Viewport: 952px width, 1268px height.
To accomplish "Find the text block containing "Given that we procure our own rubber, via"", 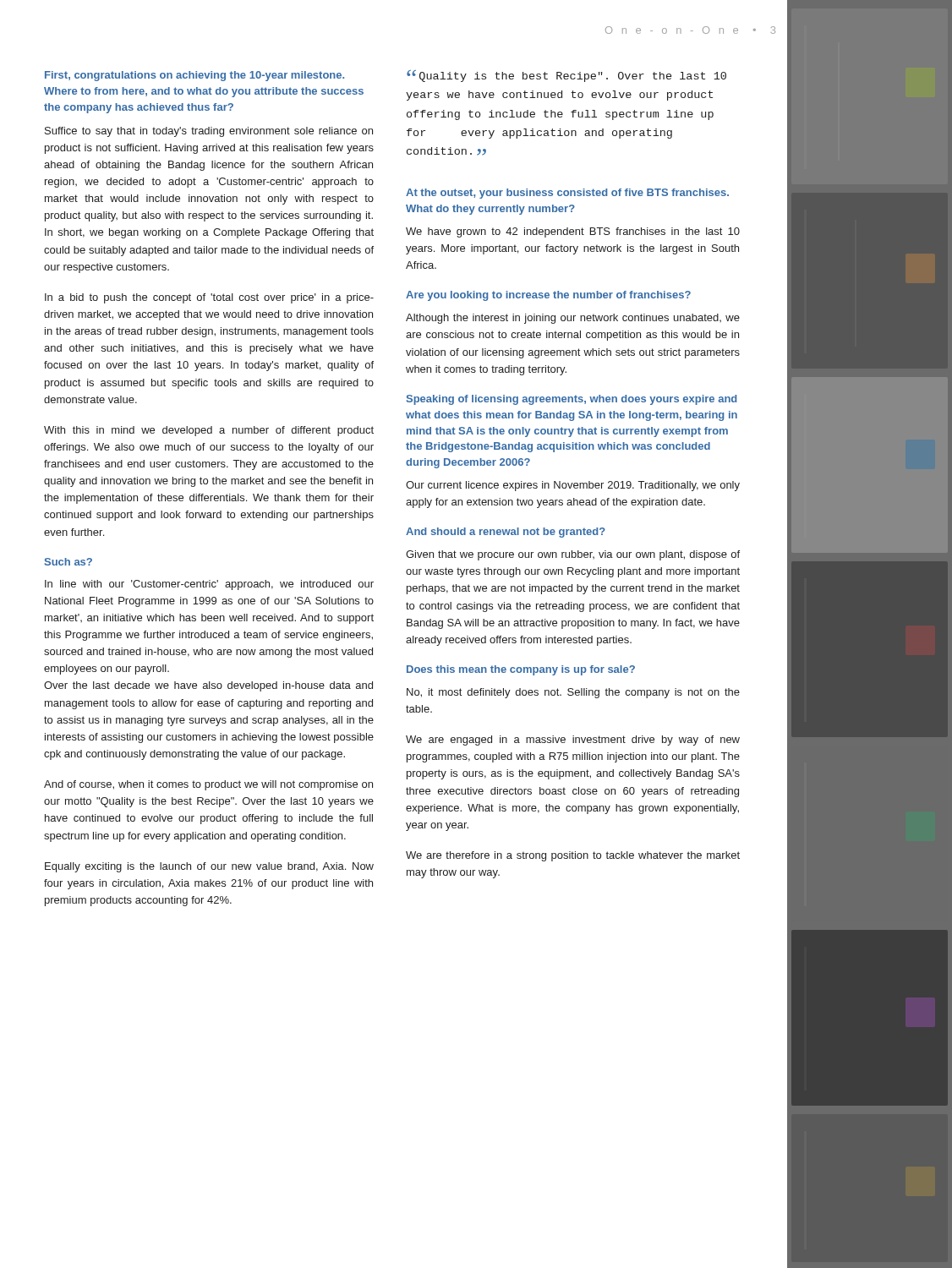I will pos(573,597).
